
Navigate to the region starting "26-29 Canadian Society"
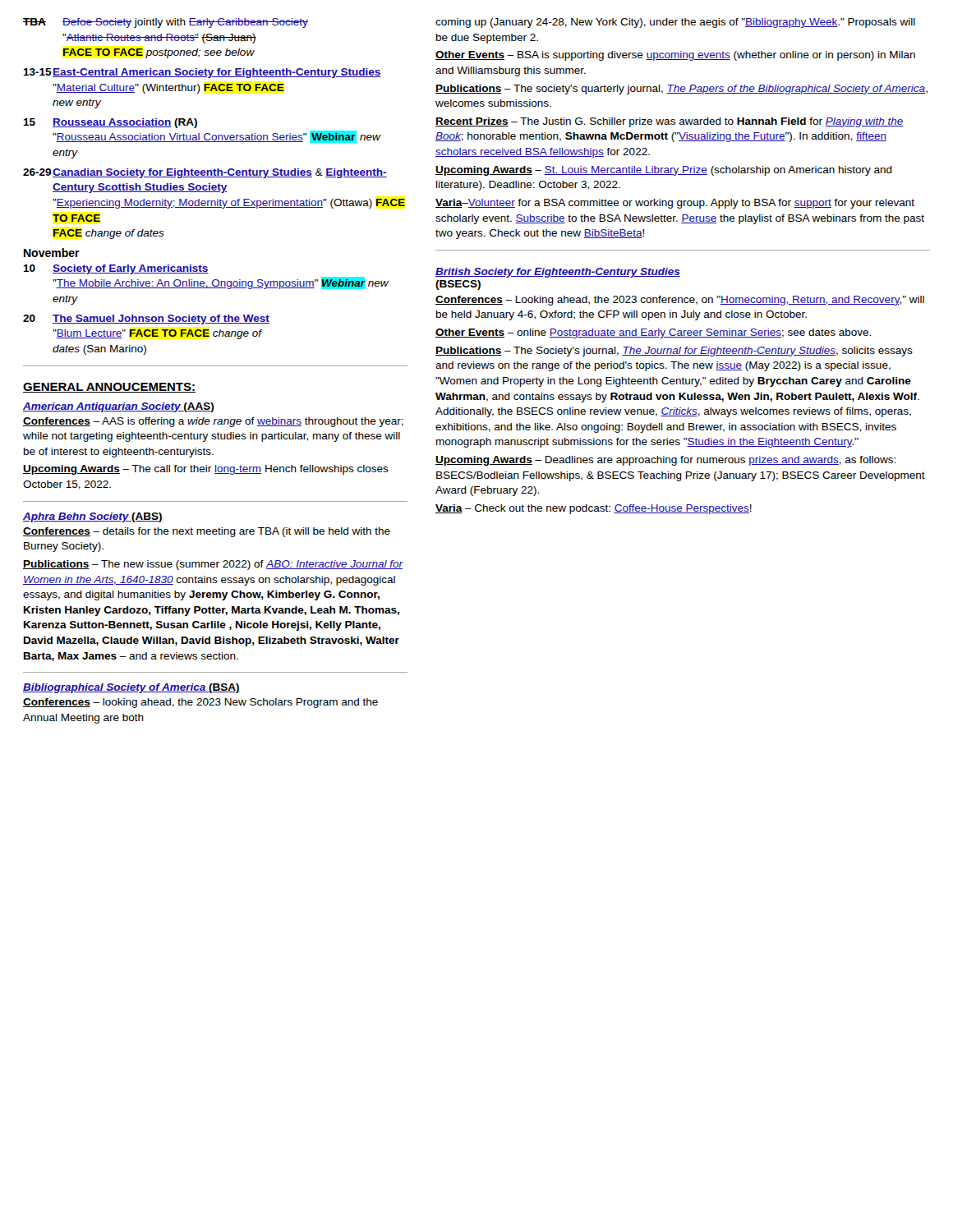tap(215, 203)
